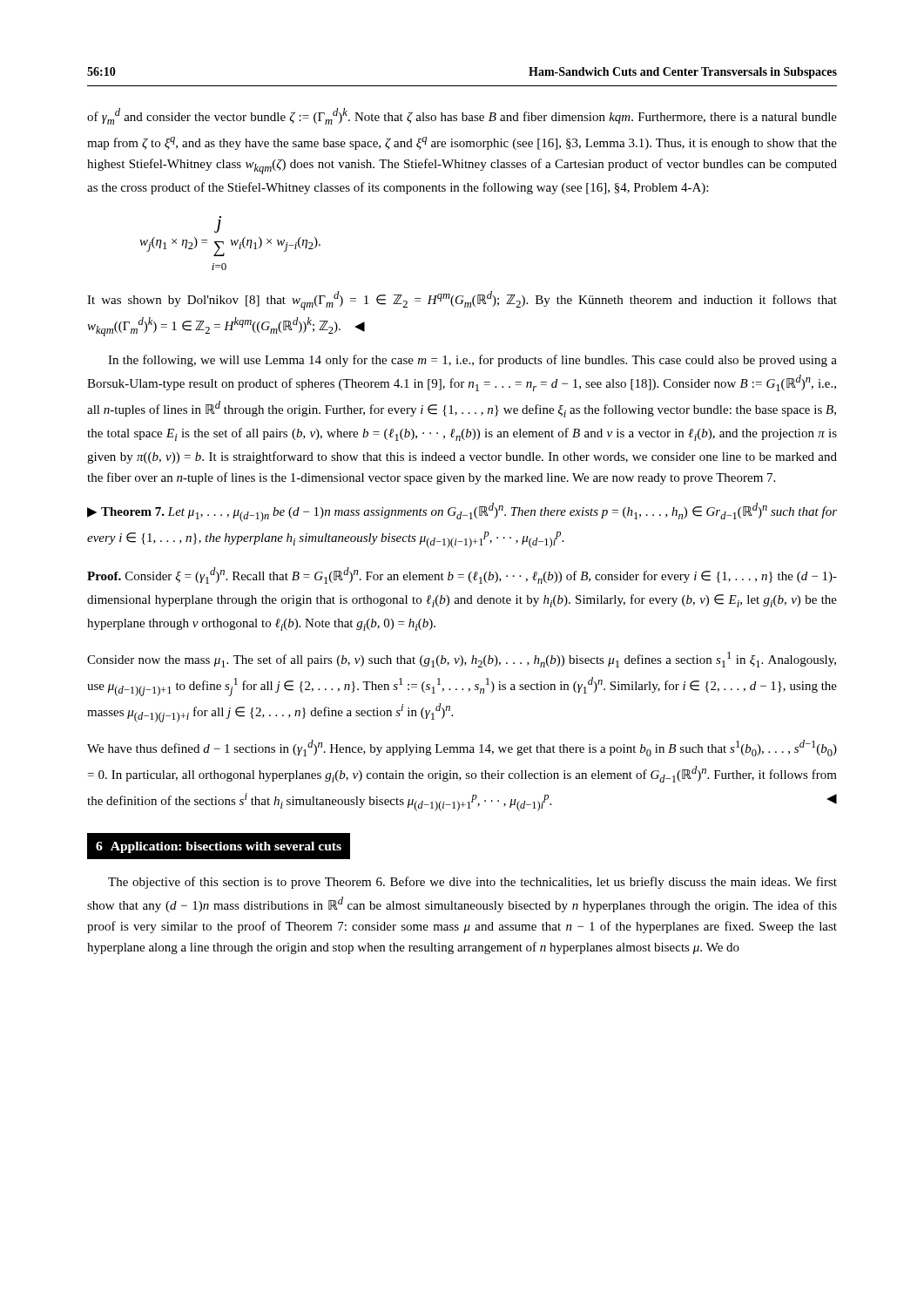
Task: Point to the block beginning "The objective of this section is to"
Action: (x=462, y=915)
